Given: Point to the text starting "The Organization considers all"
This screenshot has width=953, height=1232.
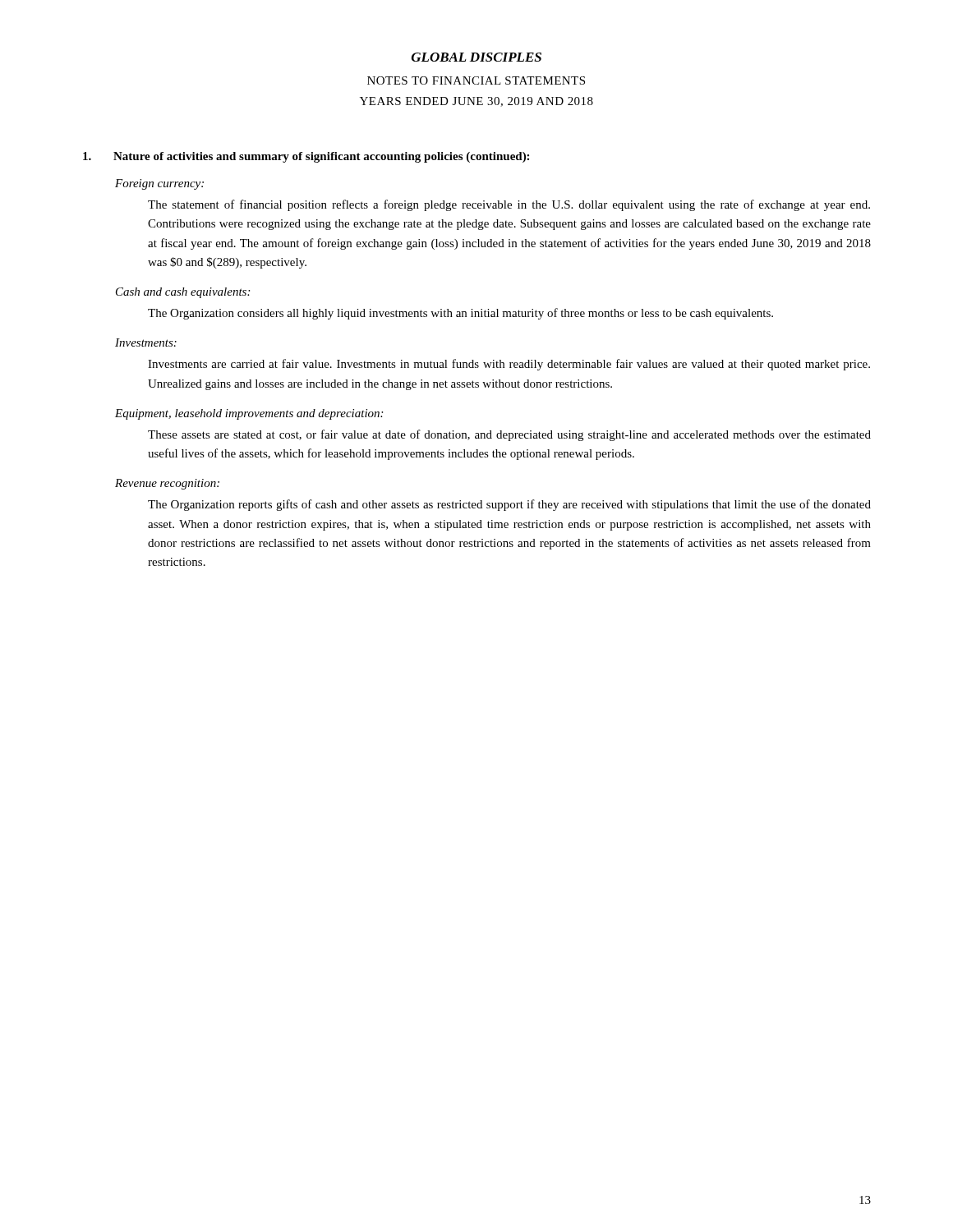Looking at the screenshot, I should (461, 313).
